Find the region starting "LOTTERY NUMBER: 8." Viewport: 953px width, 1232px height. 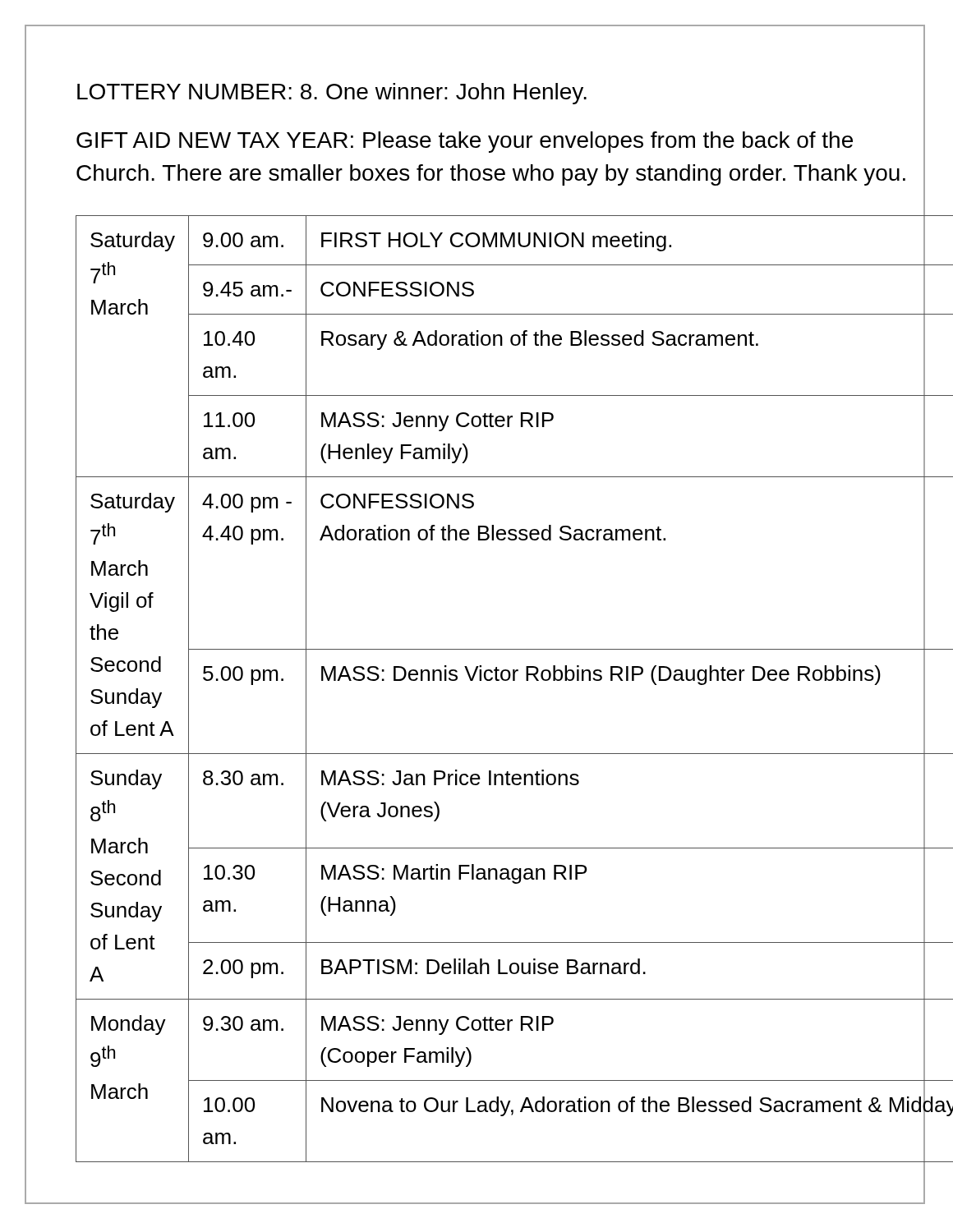pos(332,92)
